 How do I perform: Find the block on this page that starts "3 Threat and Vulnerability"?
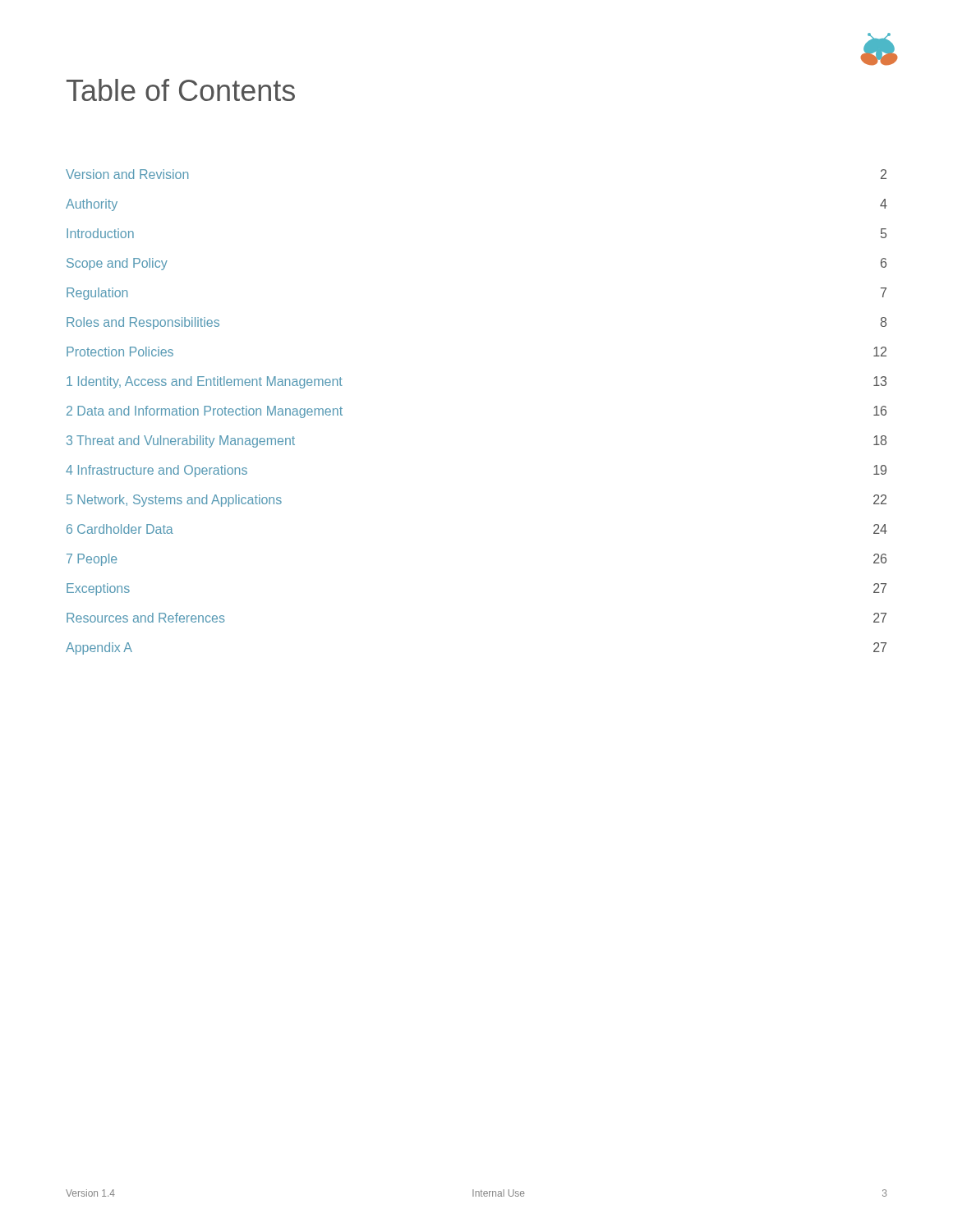pos(179,441)
